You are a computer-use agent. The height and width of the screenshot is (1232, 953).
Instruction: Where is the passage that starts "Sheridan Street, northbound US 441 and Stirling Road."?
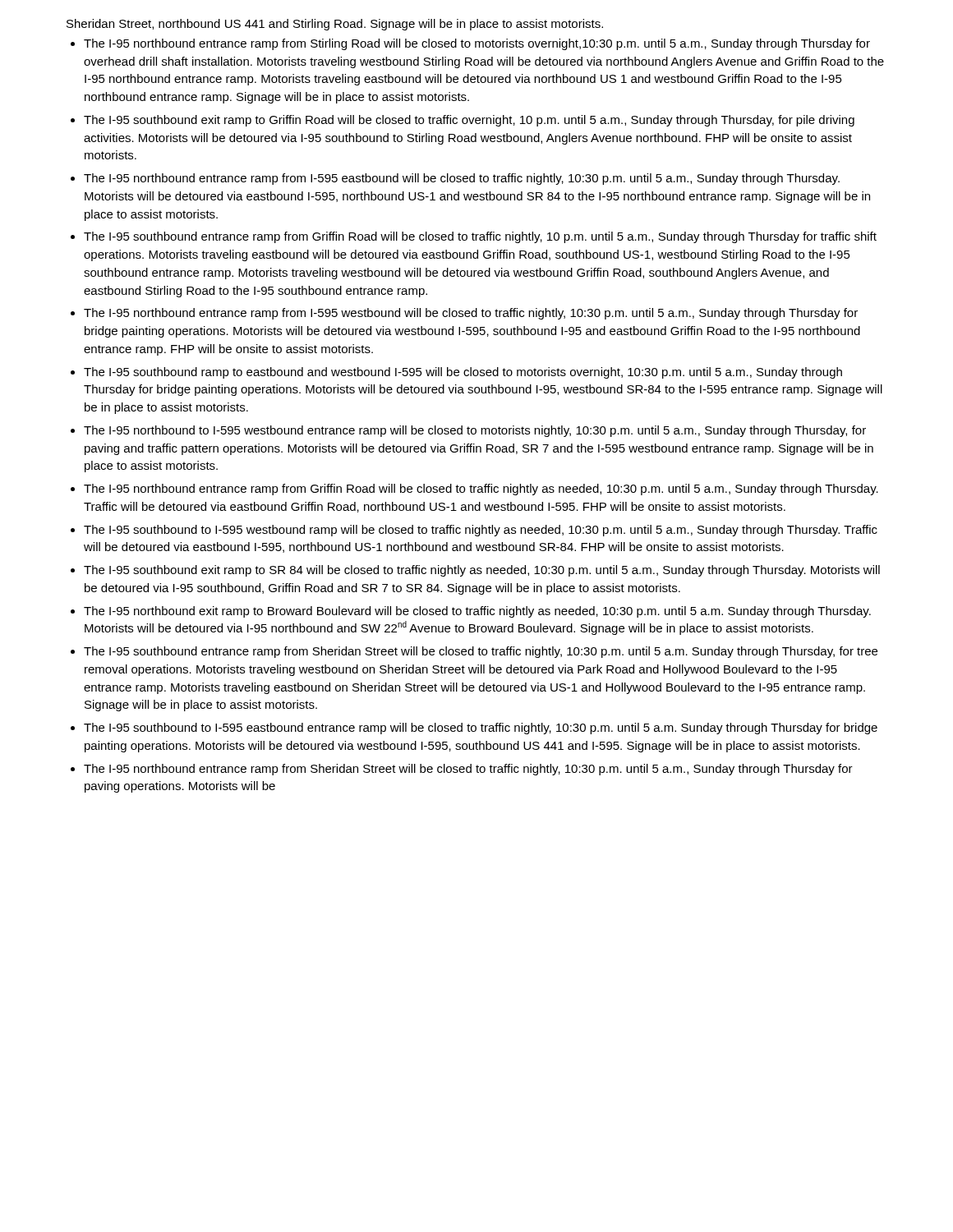pyautogui.click(x=335, y=23)
